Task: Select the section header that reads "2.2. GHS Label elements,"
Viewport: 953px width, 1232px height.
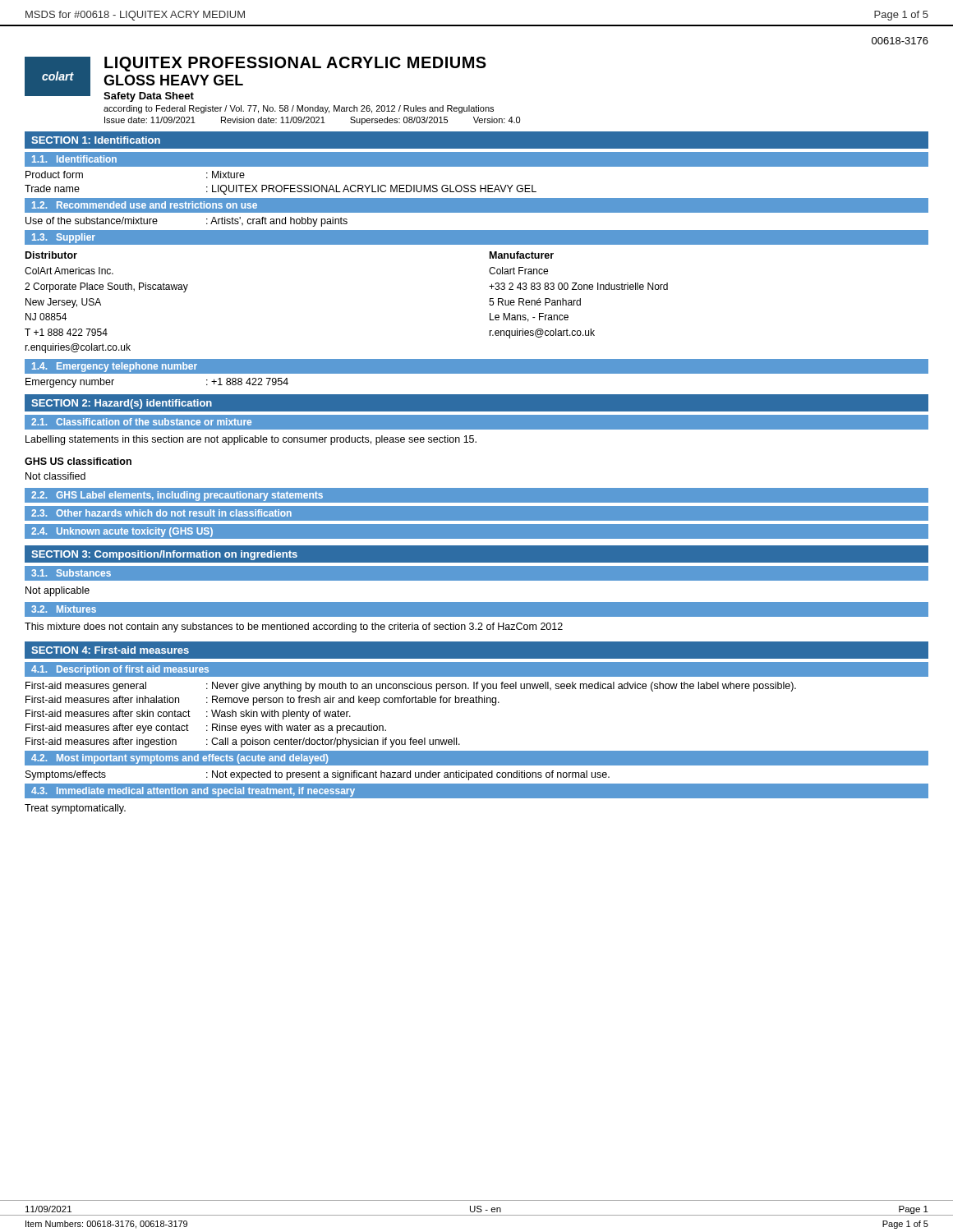Action: (x=177, y=495)
